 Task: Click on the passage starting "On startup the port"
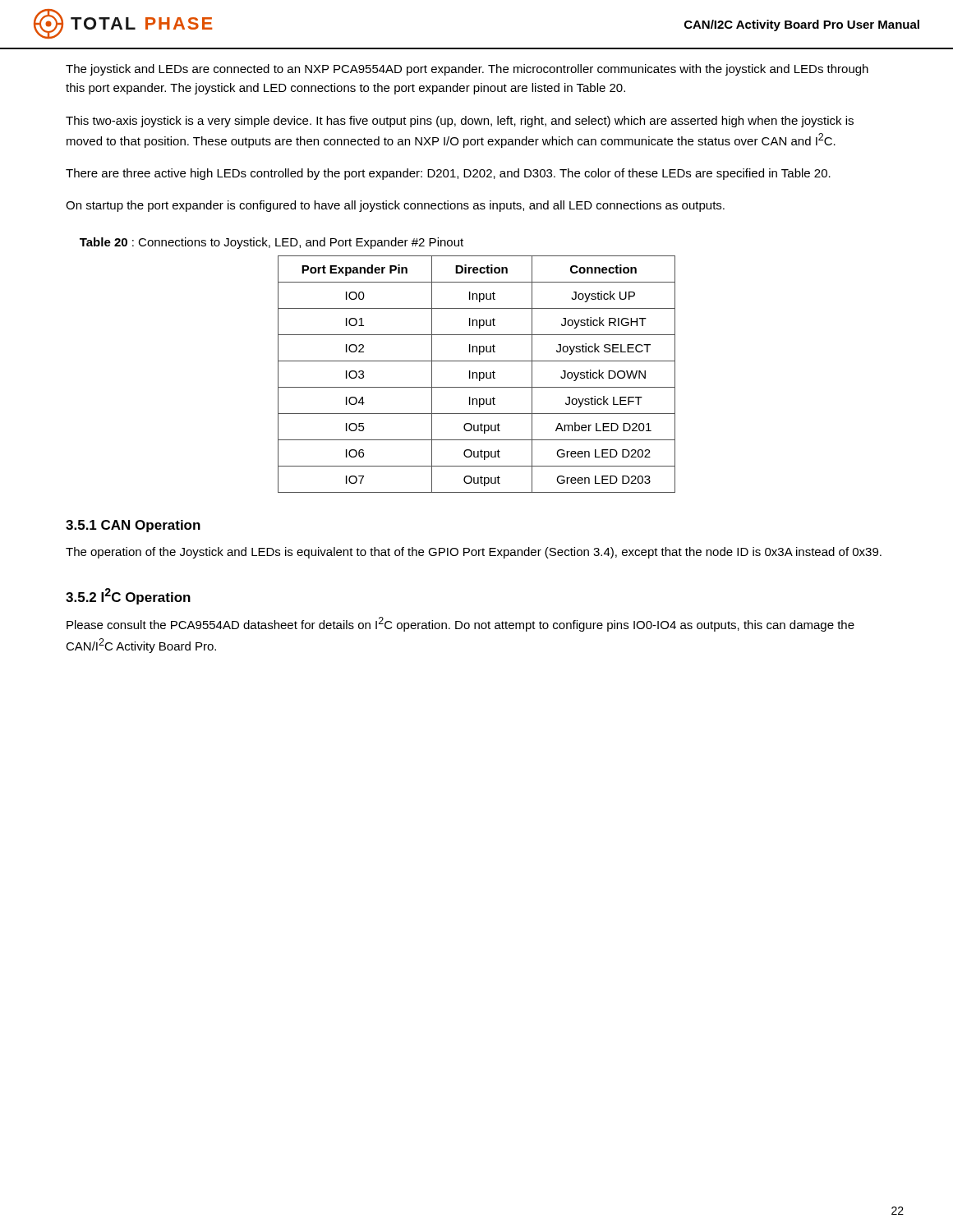pyautogui.click(x=396, y=205)
